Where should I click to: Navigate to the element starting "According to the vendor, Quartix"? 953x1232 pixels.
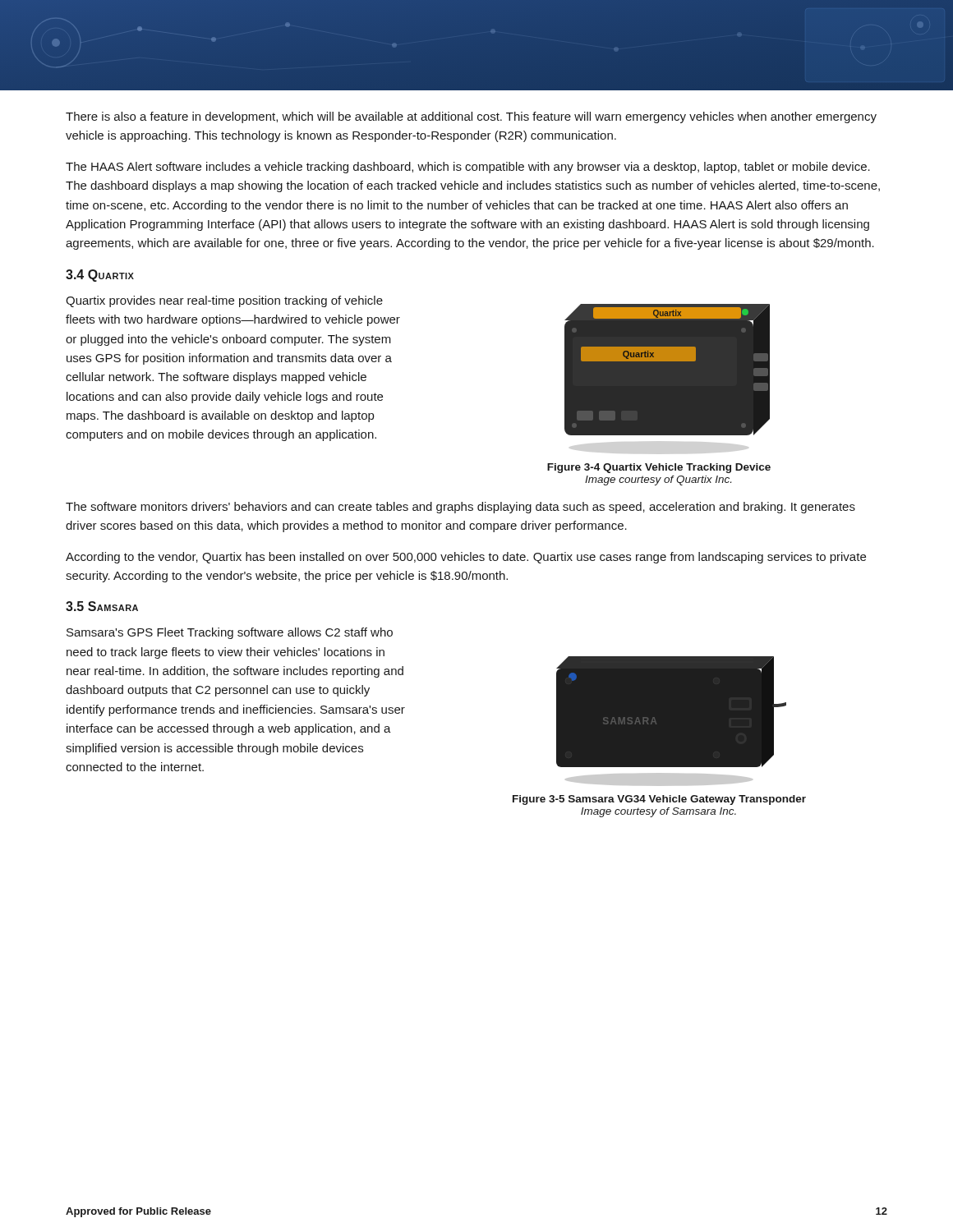(466, 566)
